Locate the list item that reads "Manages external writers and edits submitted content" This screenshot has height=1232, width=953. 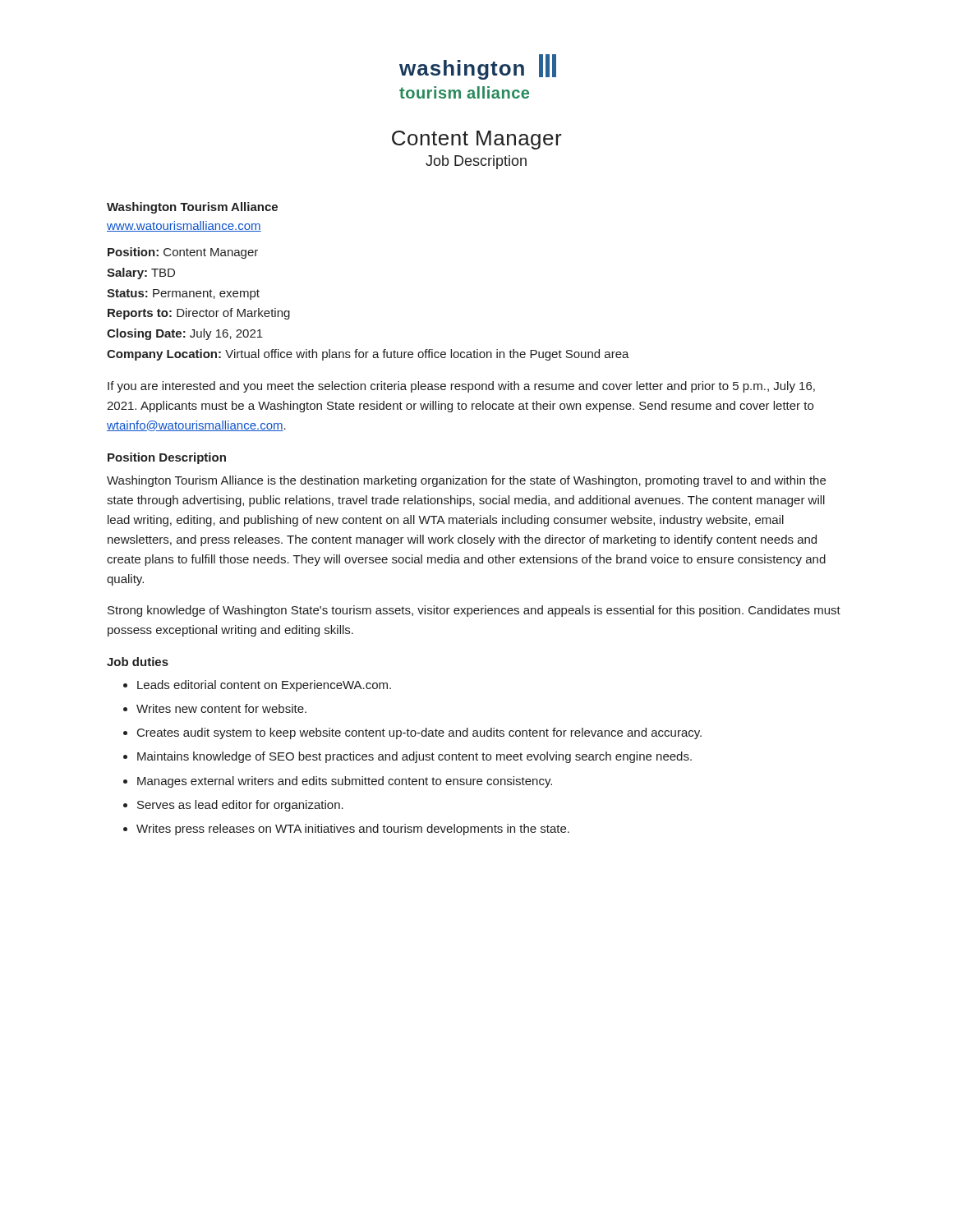[345, 780]
